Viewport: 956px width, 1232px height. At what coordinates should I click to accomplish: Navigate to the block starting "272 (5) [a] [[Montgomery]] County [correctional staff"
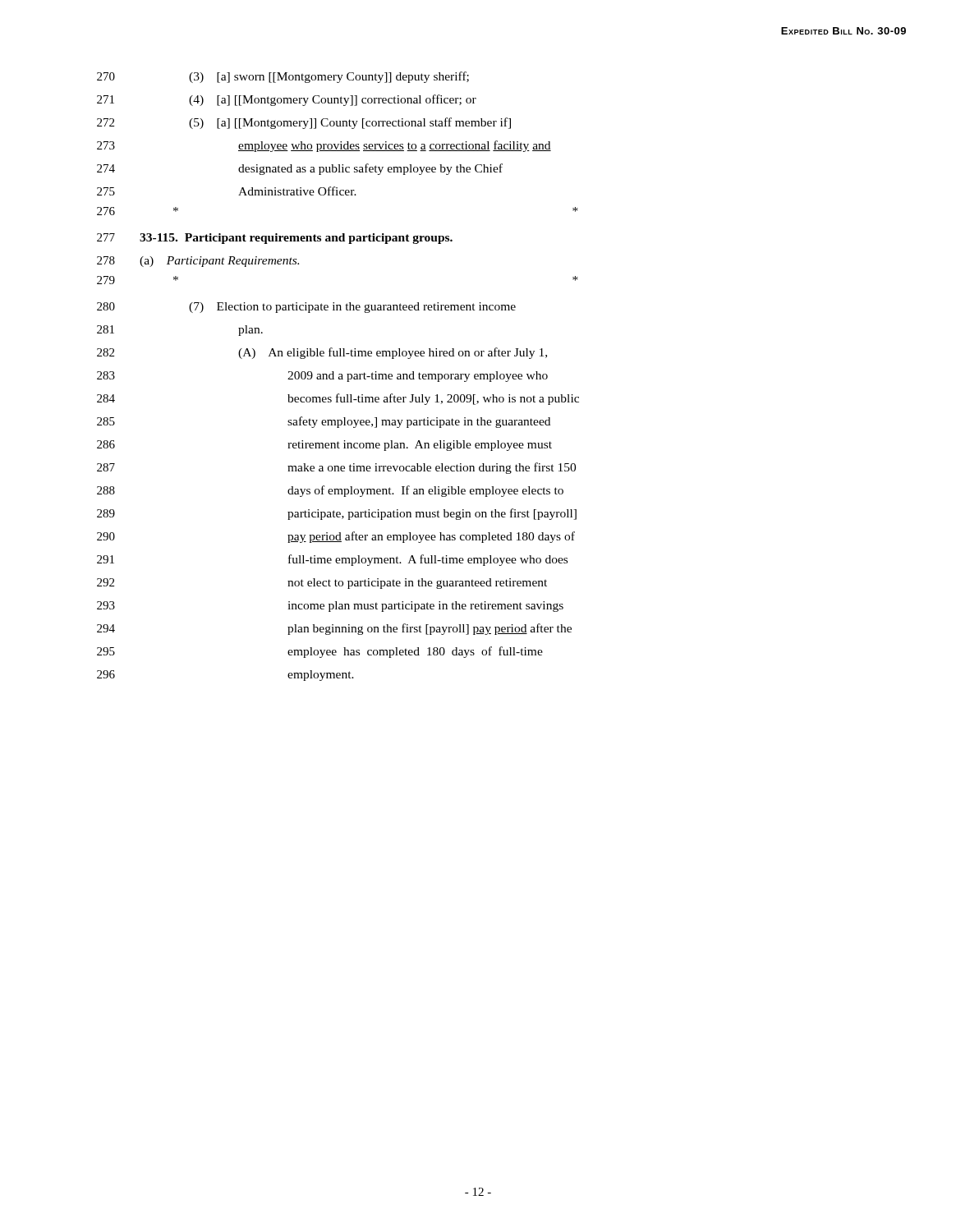pos(486,123)
